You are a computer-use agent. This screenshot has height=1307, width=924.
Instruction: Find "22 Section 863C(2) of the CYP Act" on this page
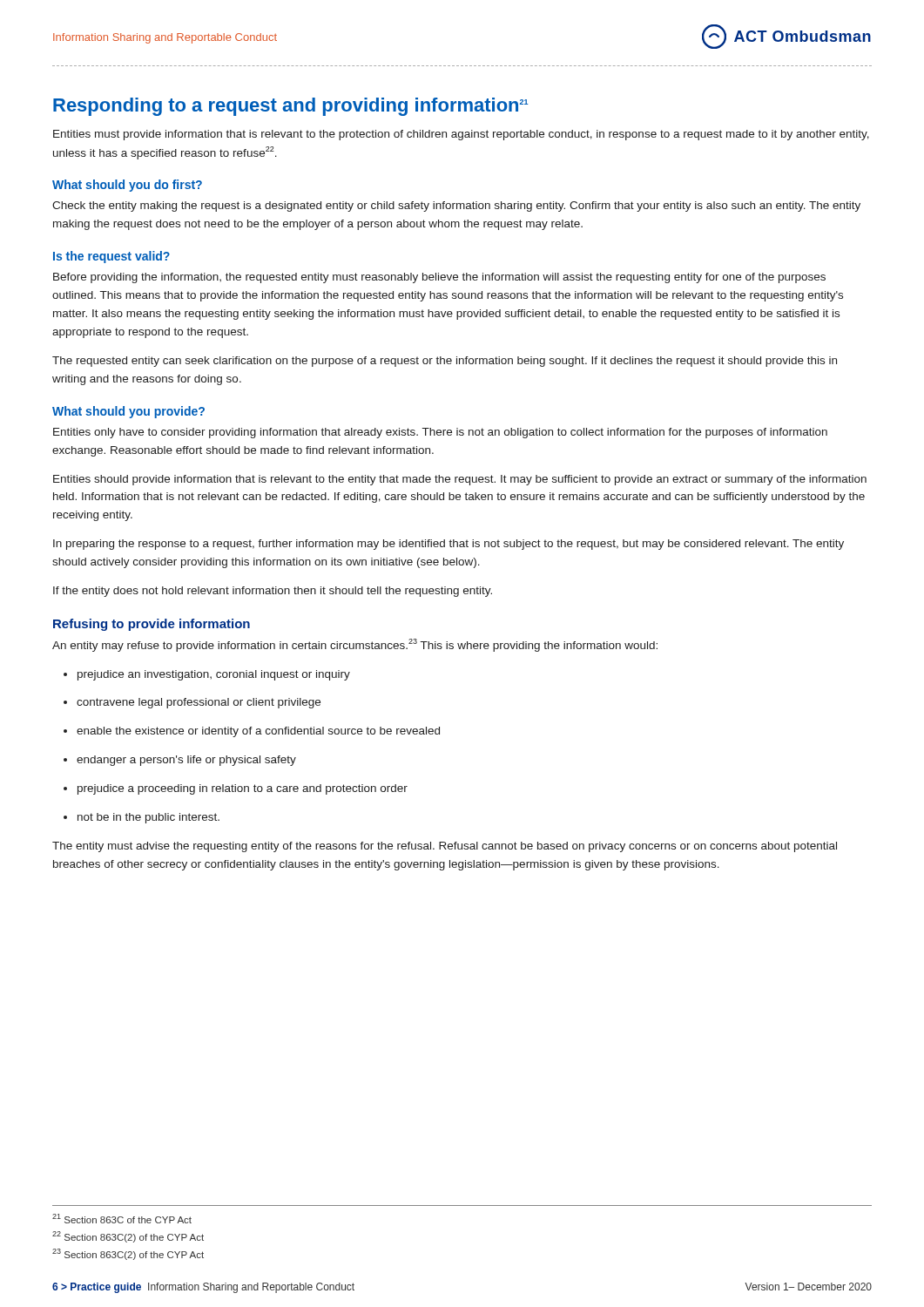[x=128, y=1236]
